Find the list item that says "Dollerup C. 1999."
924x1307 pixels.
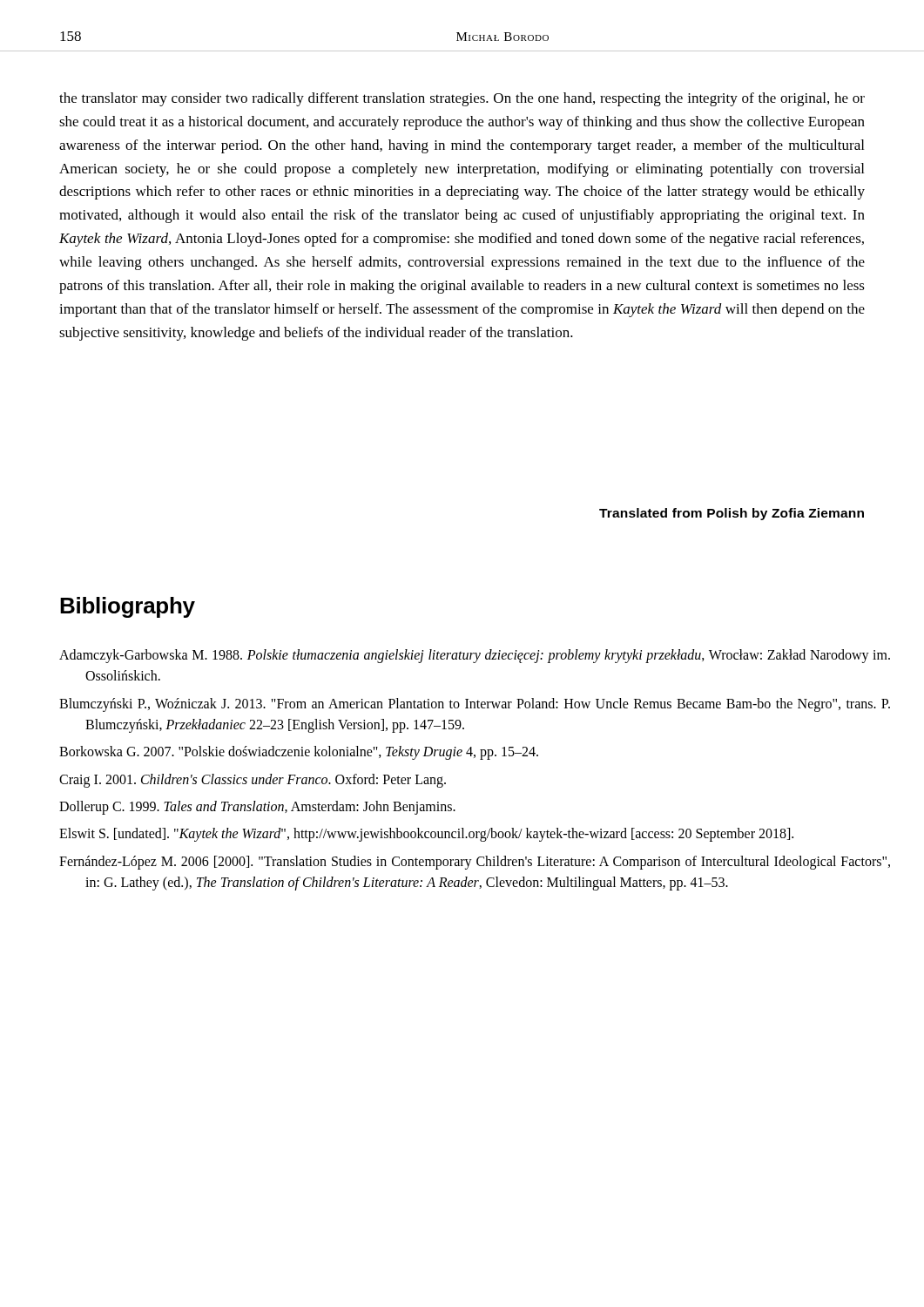tap(258, 806)
